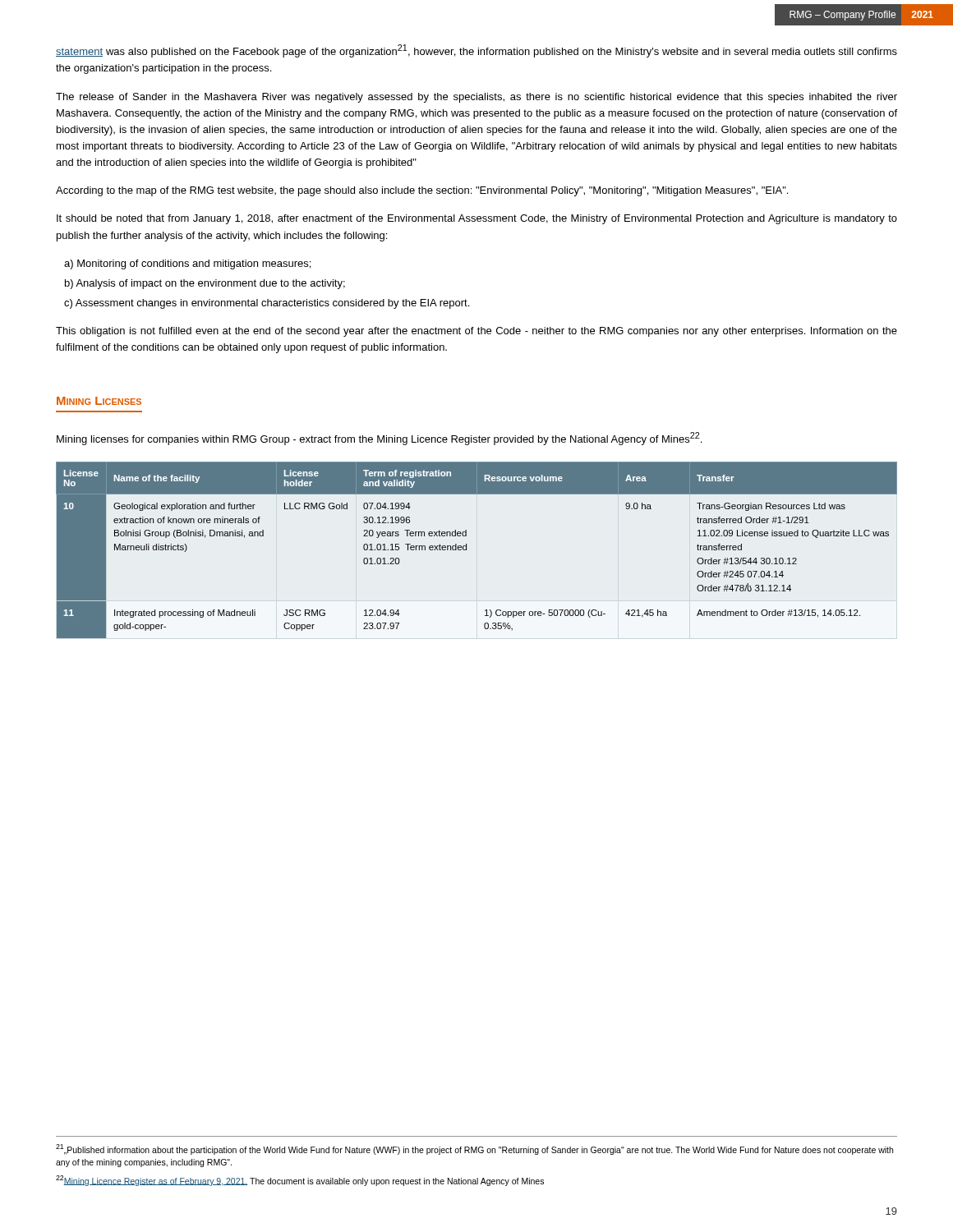Point to the block beginning "This obligation is not"
This screenshot has width=953, height=1232.
click(476, 339)
